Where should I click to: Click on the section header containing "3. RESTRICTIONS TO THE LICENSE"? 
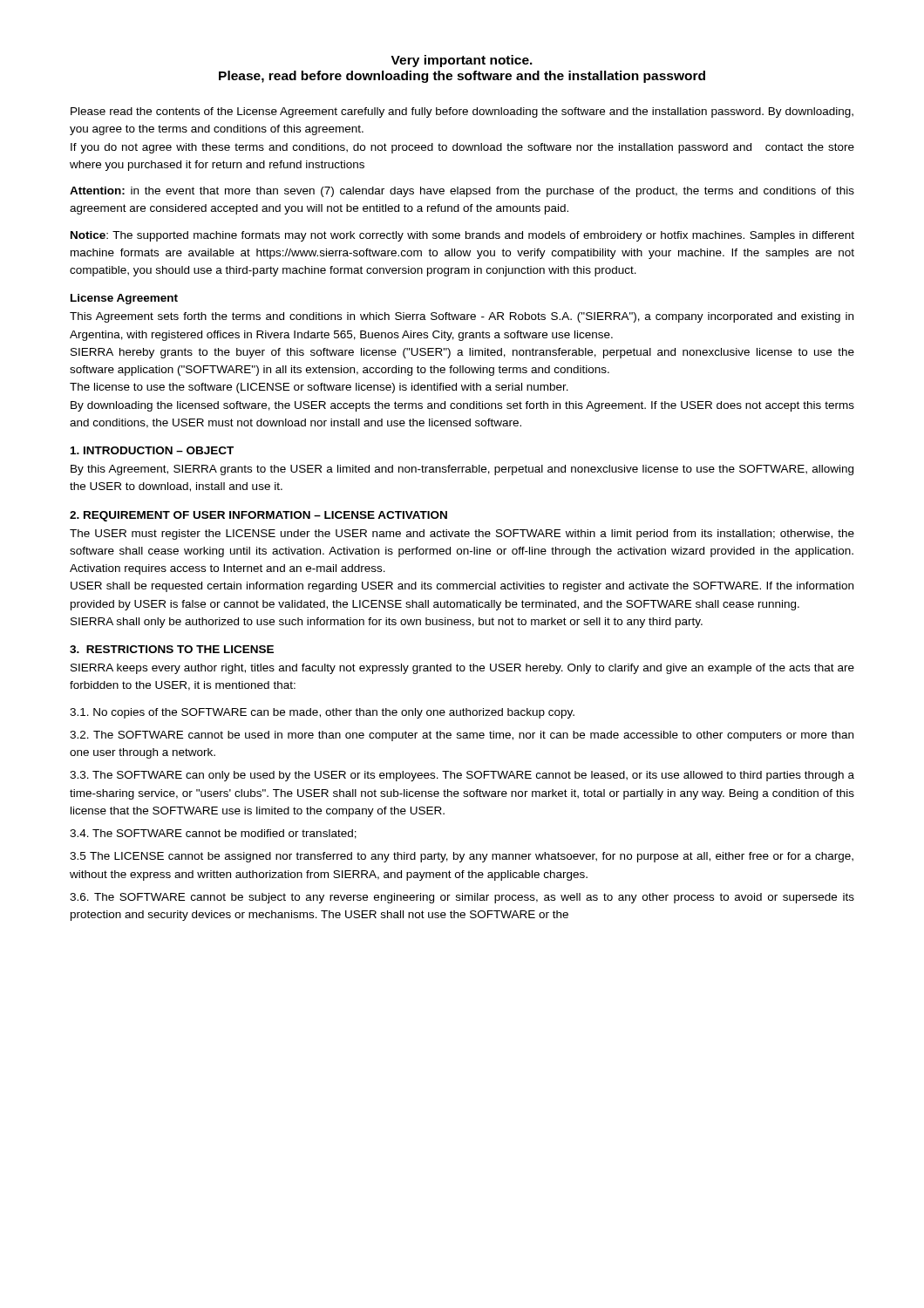[x=172, y=649]
